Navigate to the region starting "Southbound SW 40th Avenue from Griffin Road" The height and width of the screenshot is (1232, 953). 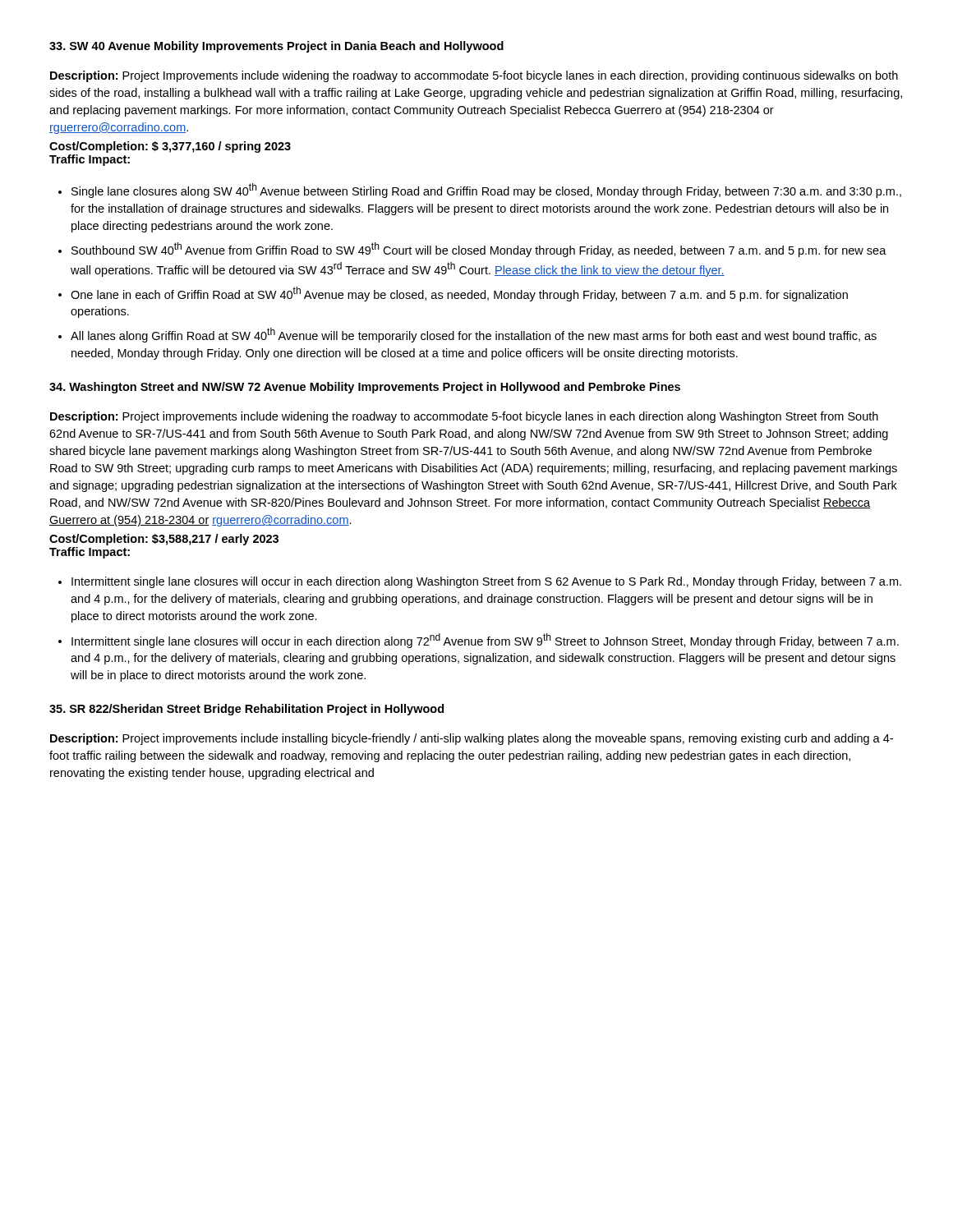coord(476,259)
